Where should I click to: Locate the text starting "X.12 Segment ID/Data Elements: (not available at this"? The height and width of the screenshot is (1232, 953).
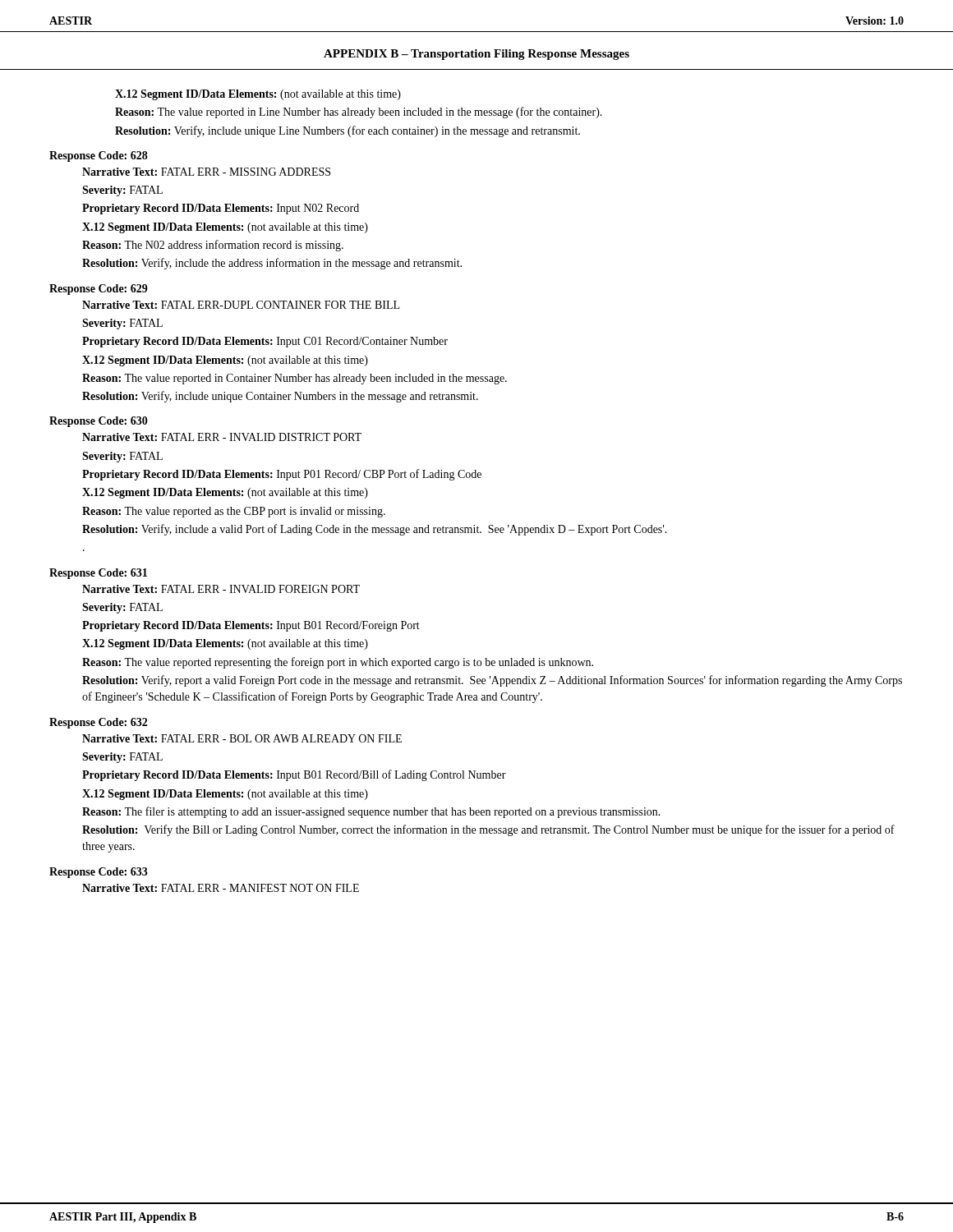(509, 113)
